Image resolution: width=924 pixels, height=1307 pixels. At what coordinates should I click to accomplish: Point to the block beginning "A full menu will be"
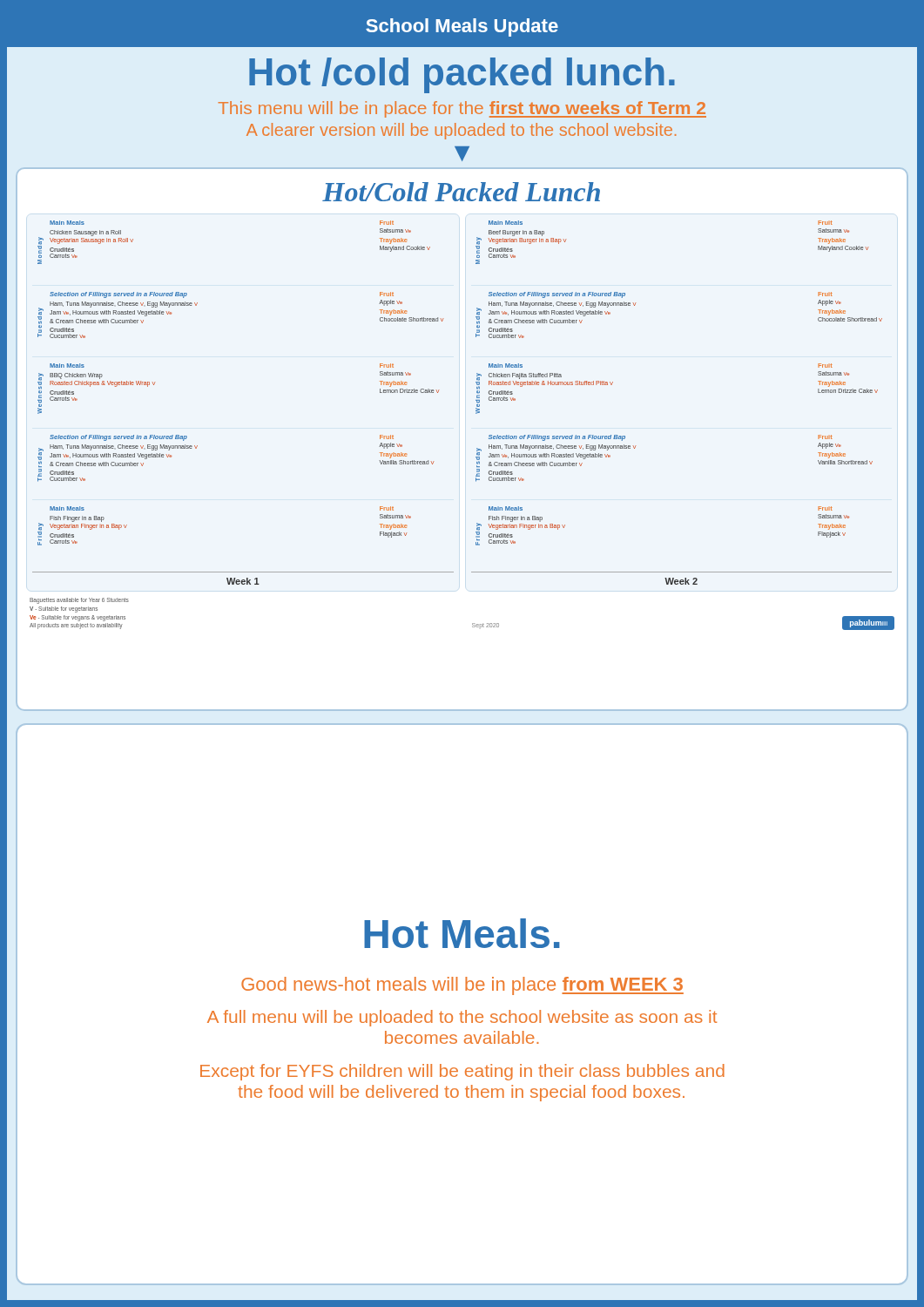[x=462, y=1027]
